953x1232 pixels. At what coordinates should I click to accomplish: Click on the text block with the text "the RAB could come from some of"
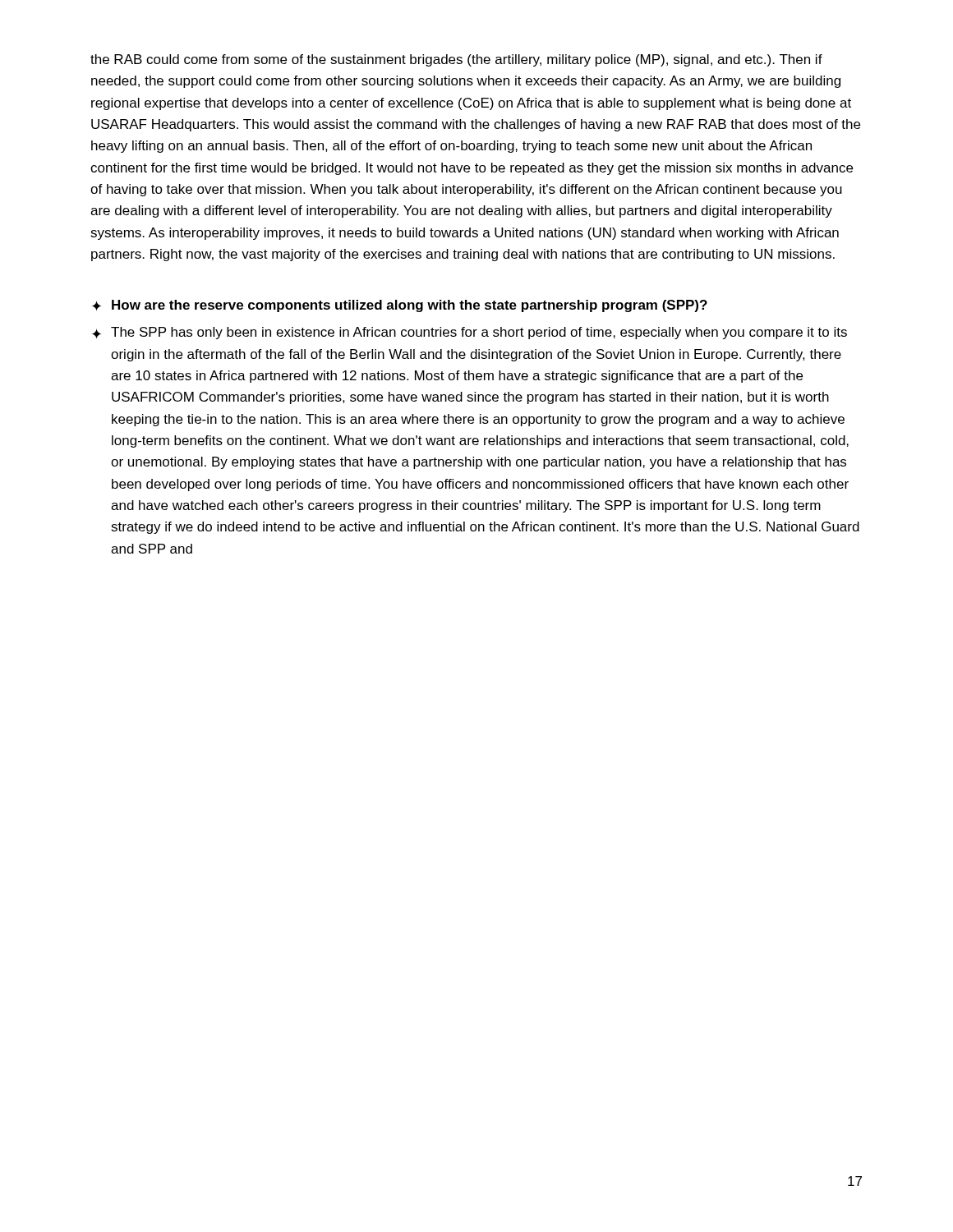pos(476,157)
